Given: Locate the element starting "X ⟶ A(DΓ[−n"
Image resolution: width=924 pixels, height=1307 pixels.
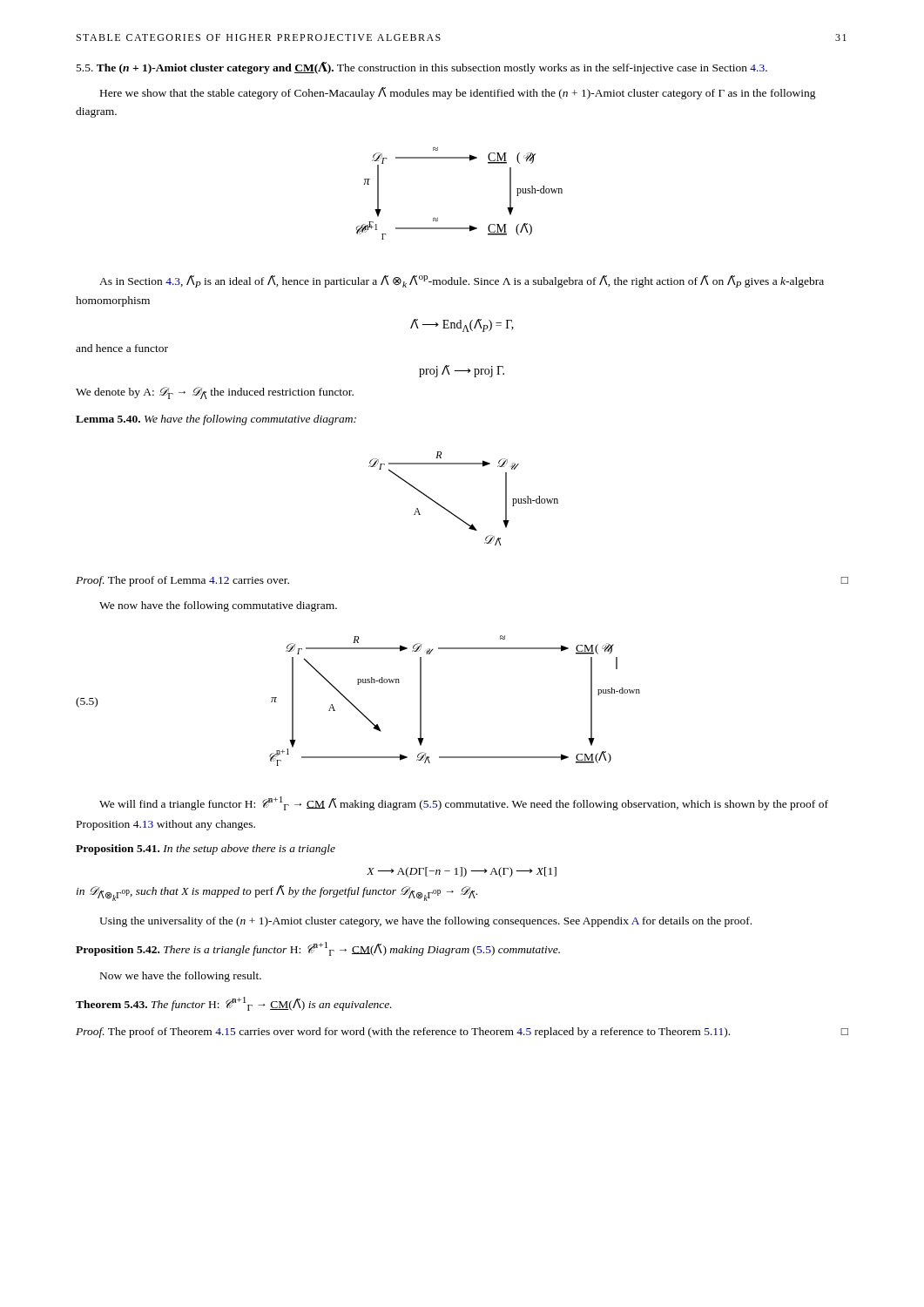Looking at the screenshot, I should tap(462, 871).
